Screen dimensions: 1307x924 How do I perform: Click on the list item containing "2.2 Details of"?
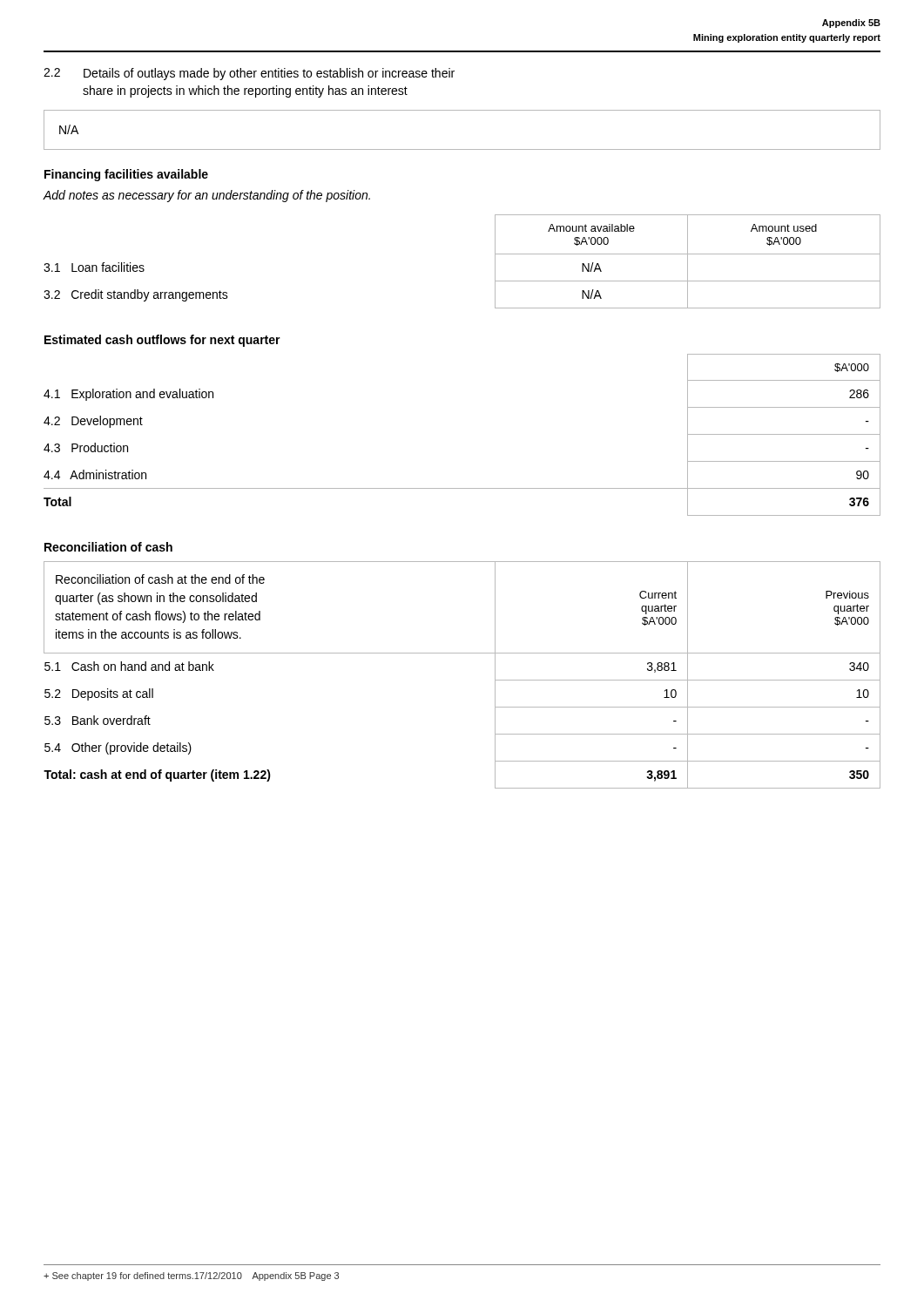(x=249, y=82)
